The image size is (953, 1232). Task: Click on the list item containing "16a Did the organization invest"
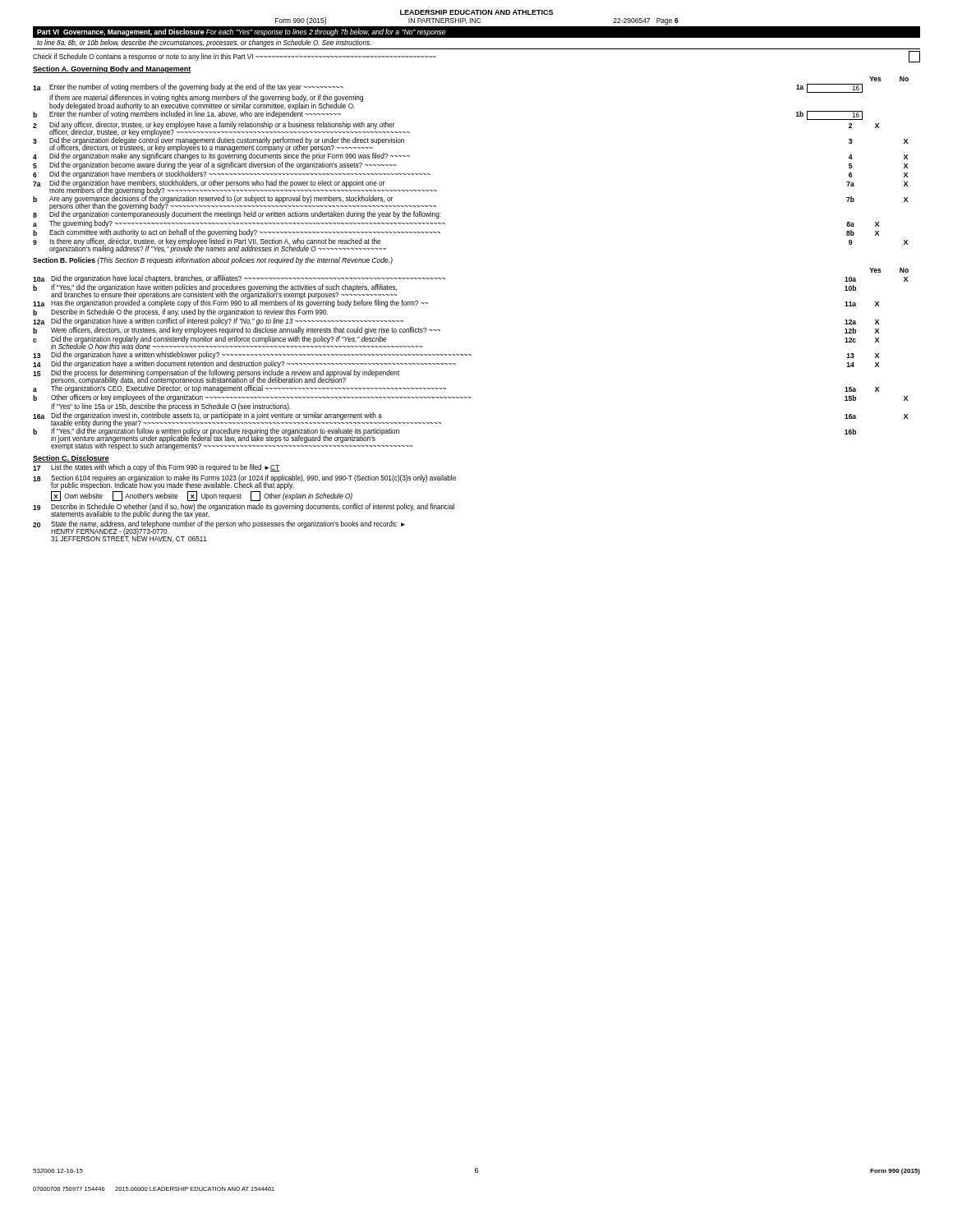pyautogui.click(x=213, y=418)
